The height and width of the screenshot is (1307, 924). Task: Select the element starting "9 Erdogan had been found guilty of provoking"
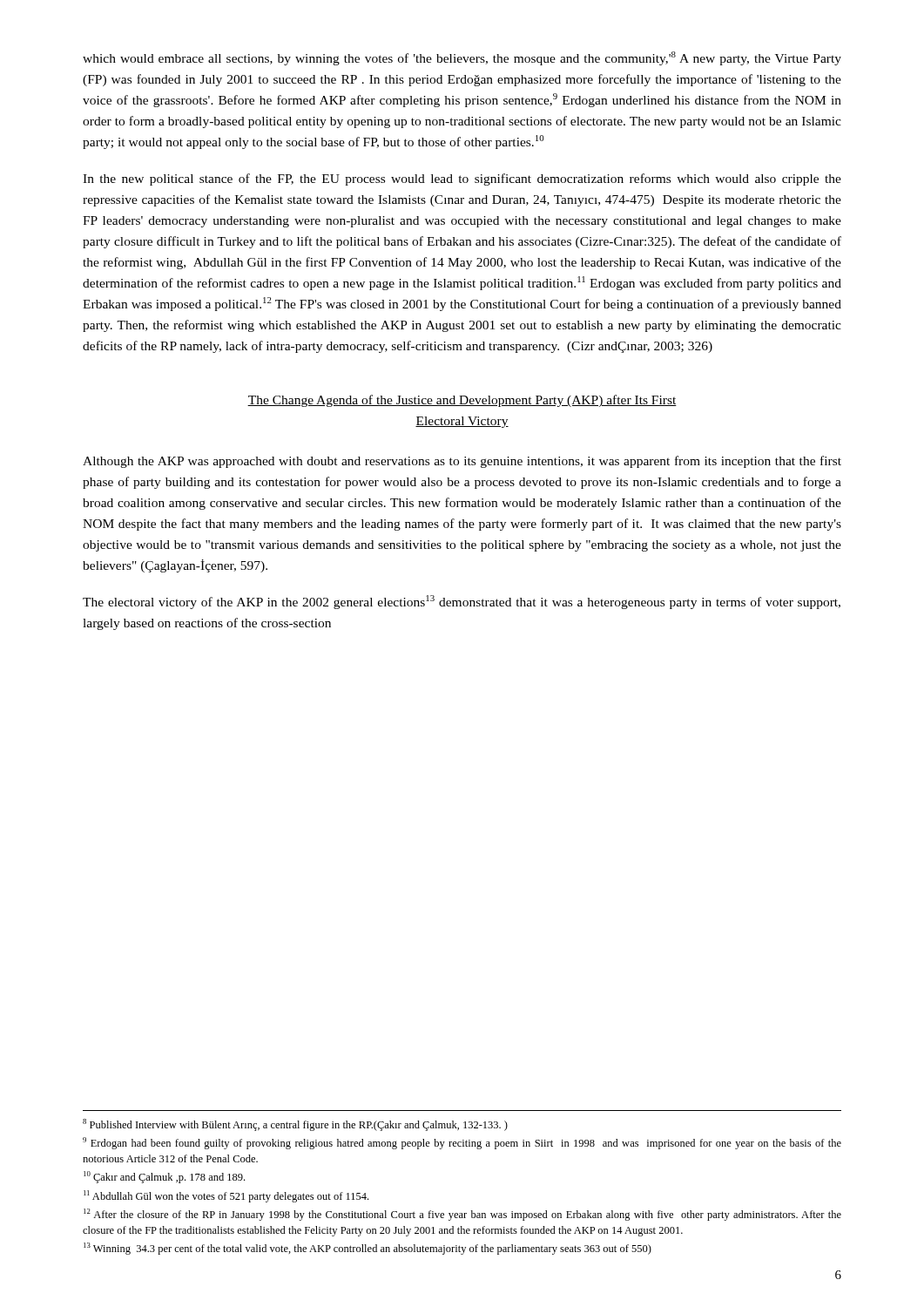click(462, 1150)
